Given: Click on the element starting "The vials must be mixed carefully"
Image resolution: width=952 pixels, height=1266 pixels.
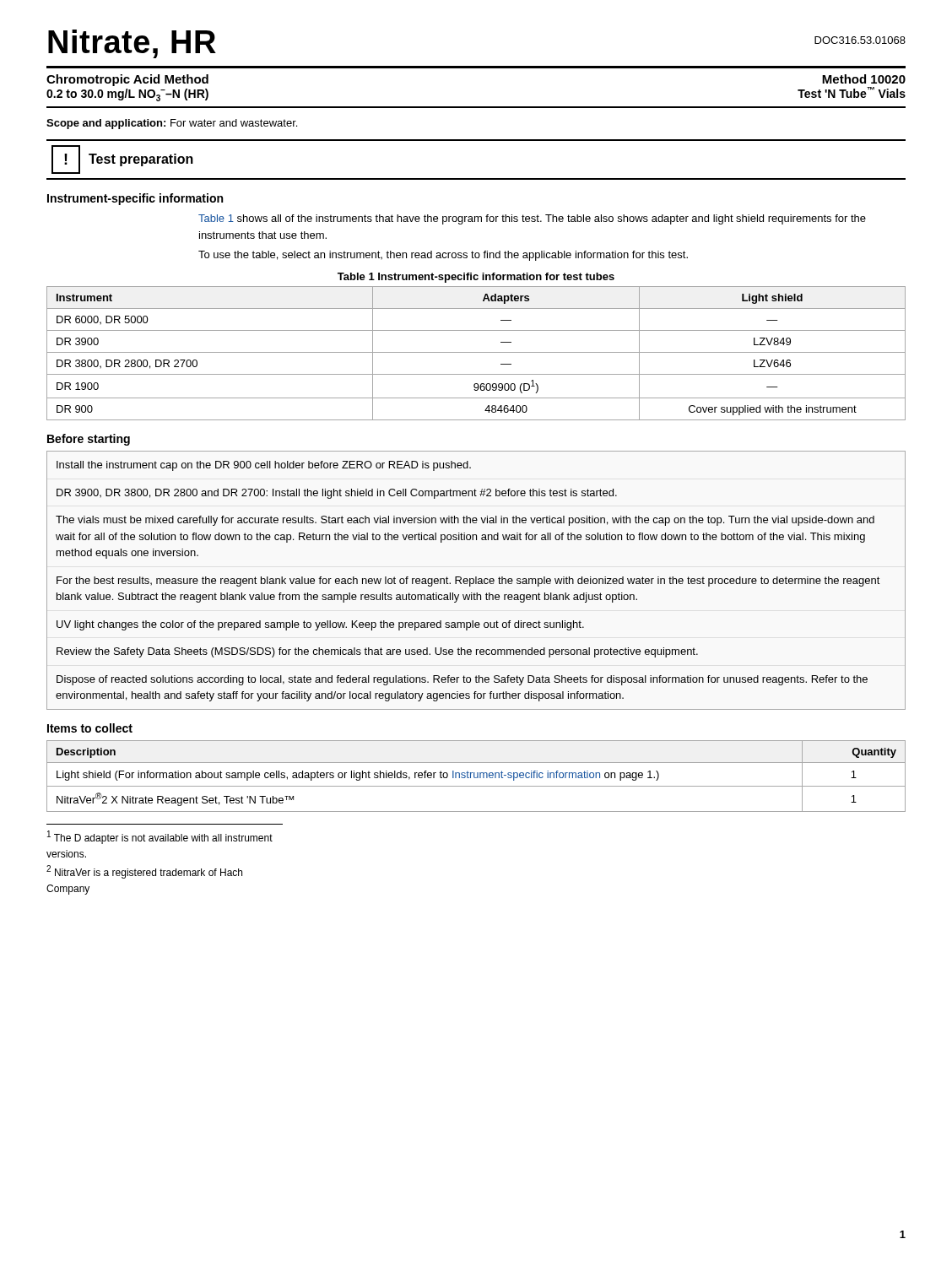Looking at the screenshot, I should [465, 536].
